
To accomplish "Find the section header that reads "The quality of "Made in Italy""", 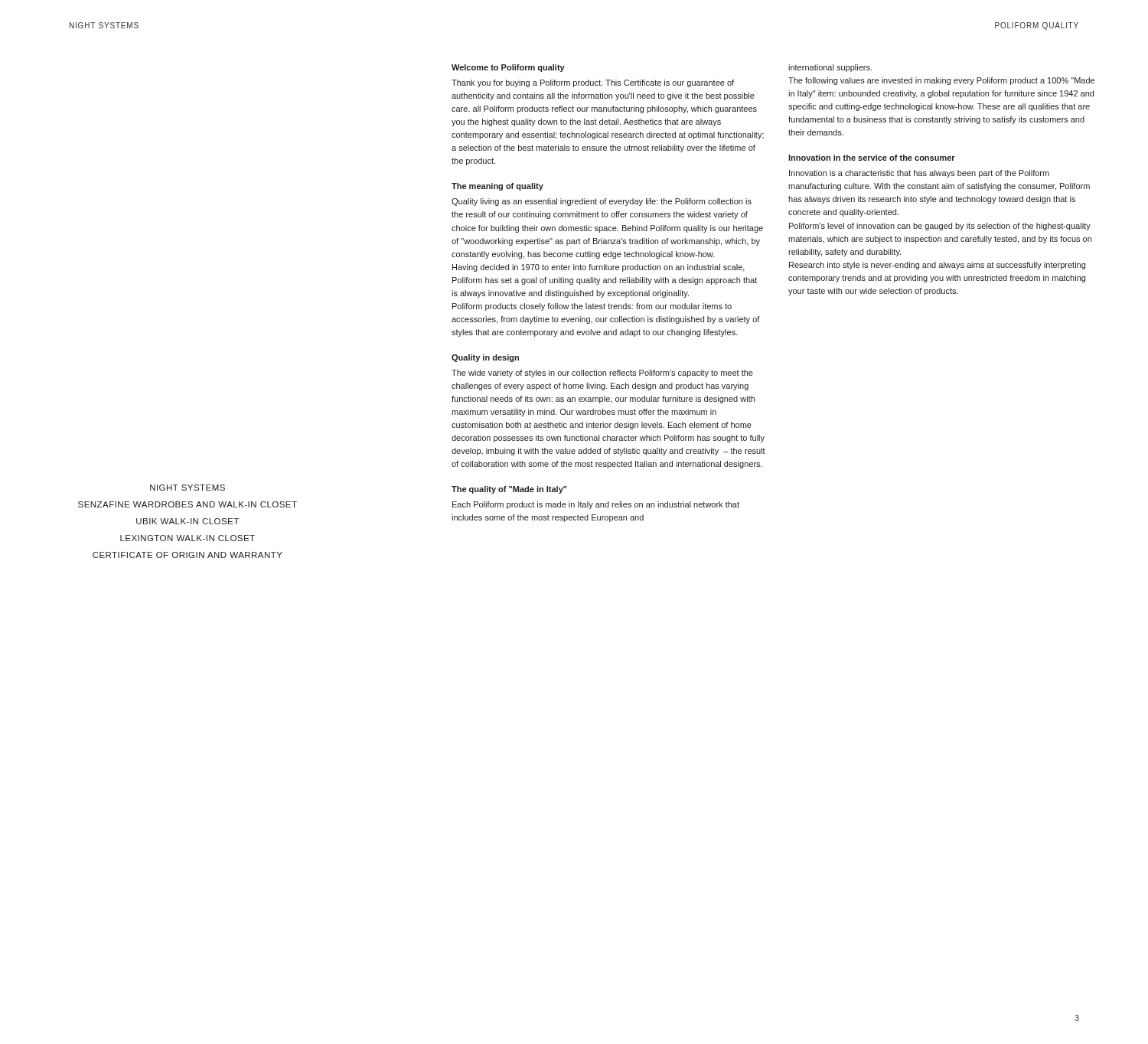I will point(509,489).
